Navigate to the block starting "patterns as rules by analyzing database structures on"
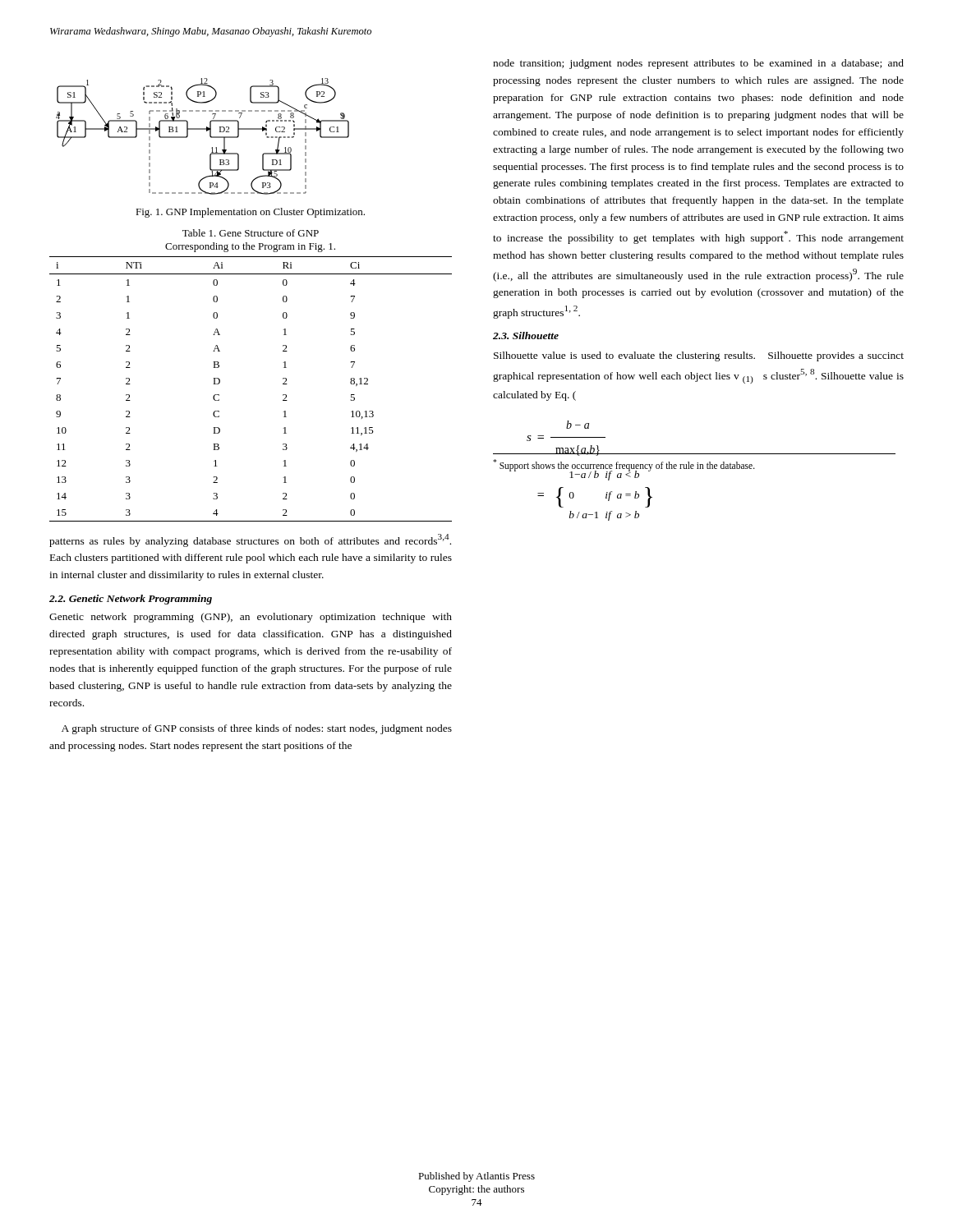Screen dimensions: 1232x953 tap(251, 556)
